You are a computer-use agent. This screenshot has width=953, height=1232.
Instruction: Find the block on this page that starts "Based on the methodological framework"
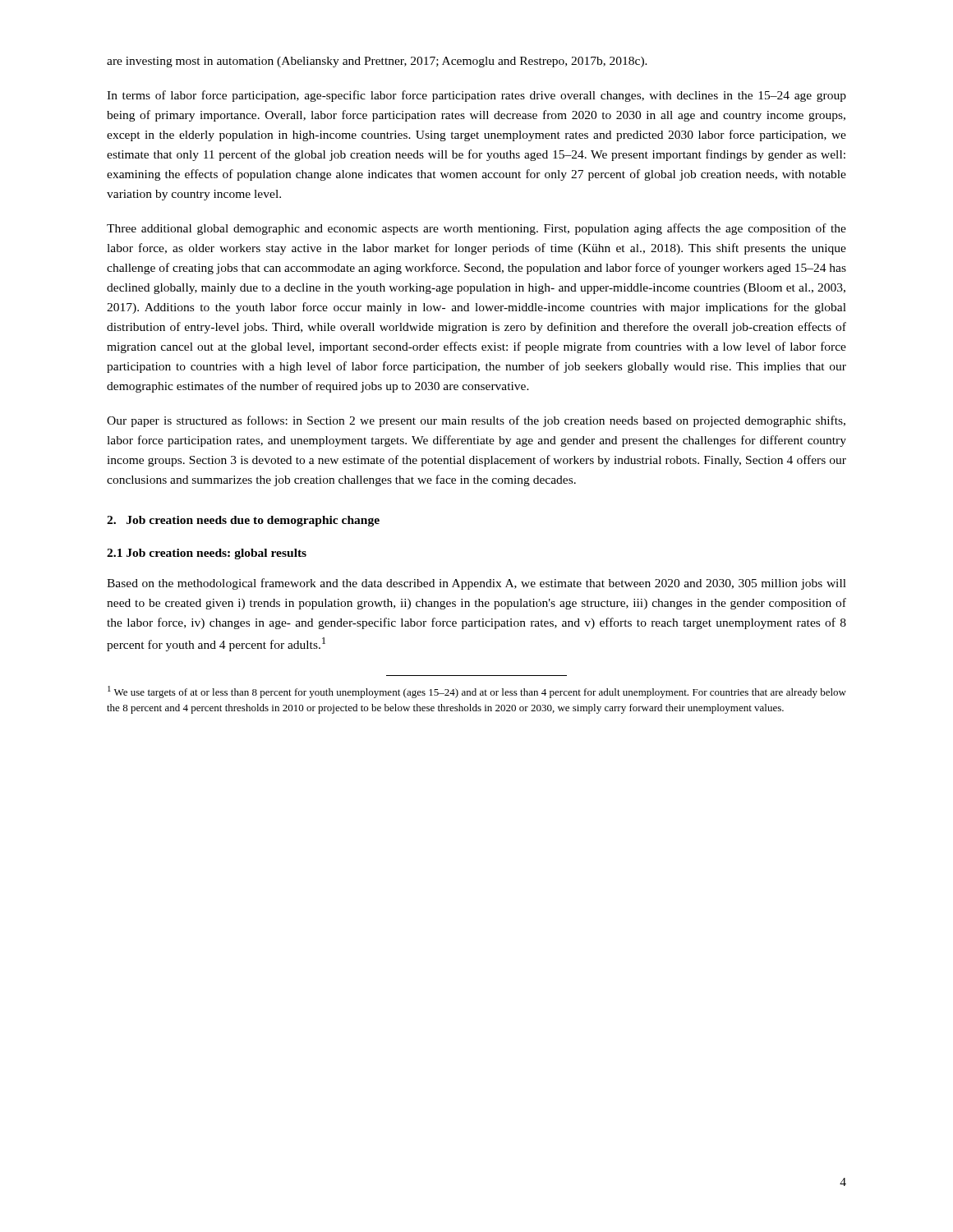pos(476,614)
